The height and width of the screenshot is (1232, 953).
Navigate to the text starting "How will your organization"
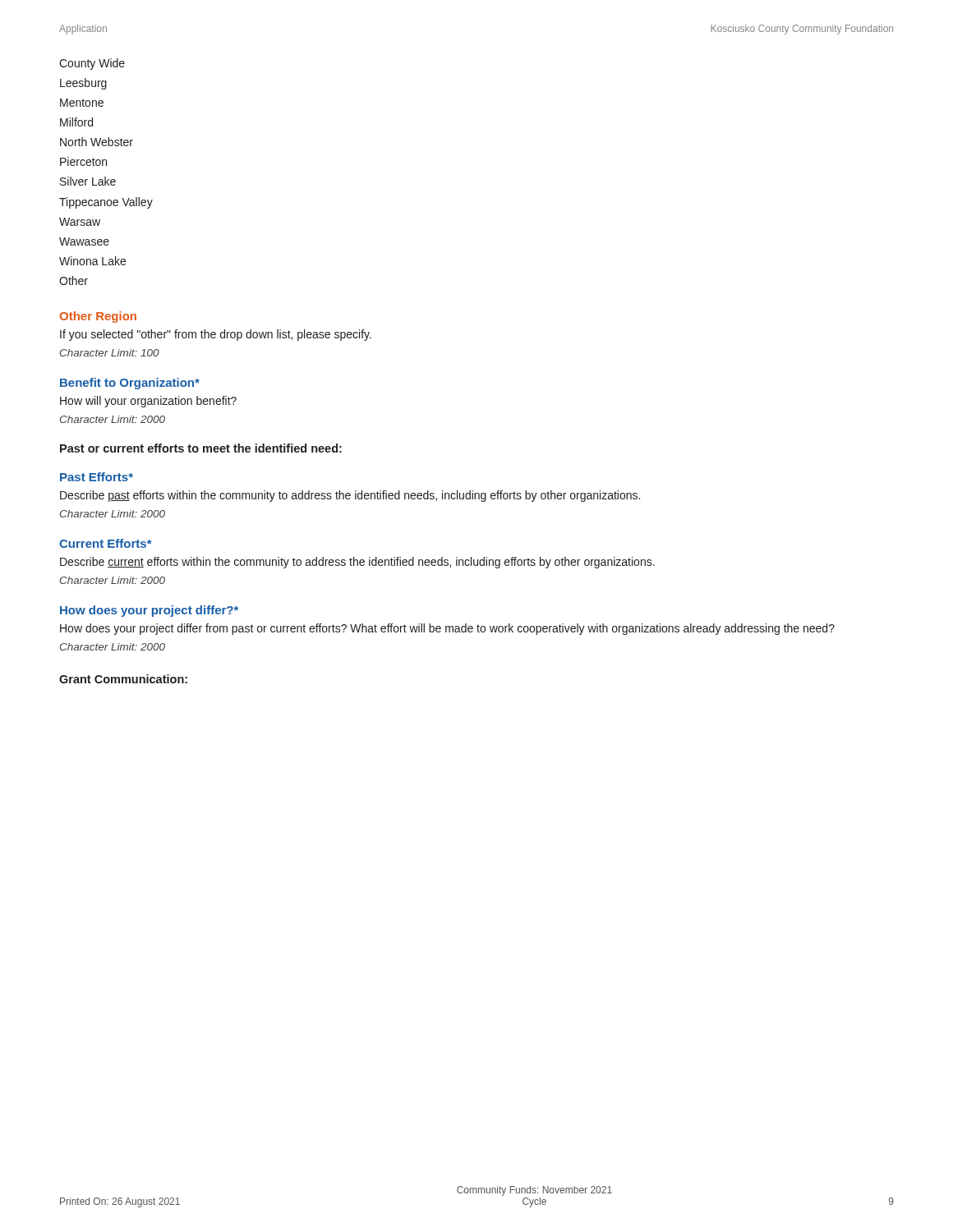148,401
